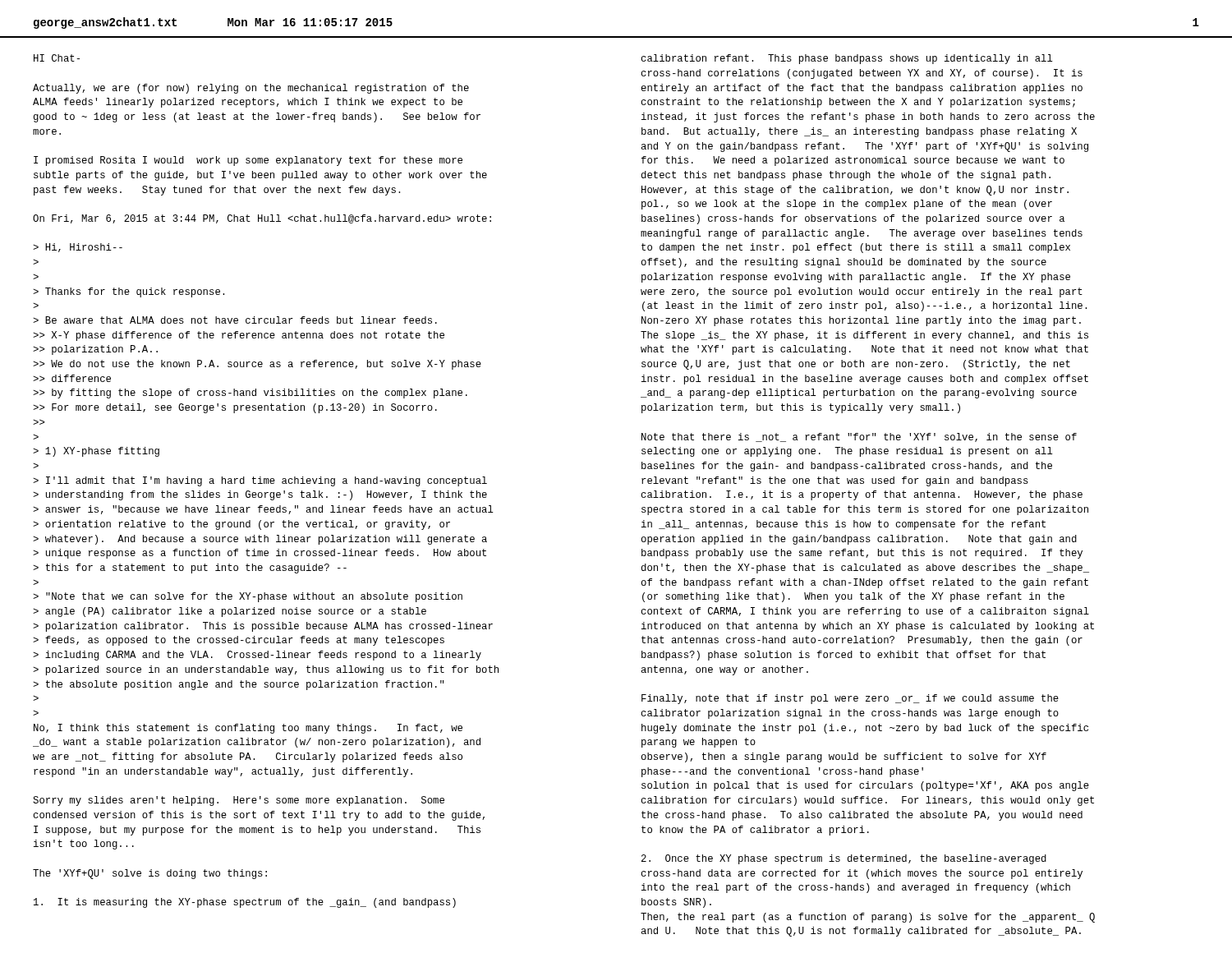Find the block on this page that starts "calibration refant. This phase bandpass"
The image size is (1232, 953).
[868, 496]
